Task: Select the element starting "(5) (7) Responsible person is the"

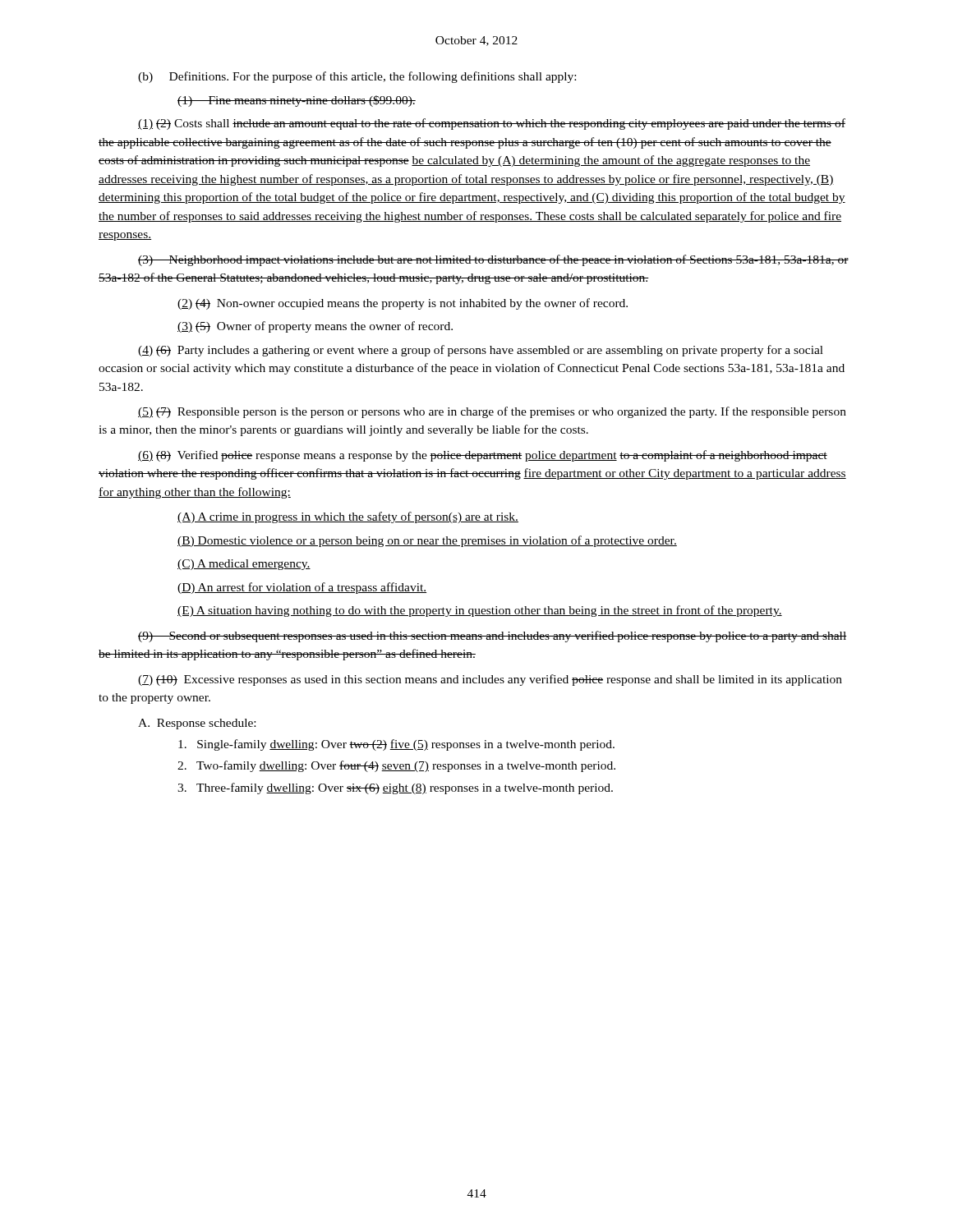Action: 472,420
